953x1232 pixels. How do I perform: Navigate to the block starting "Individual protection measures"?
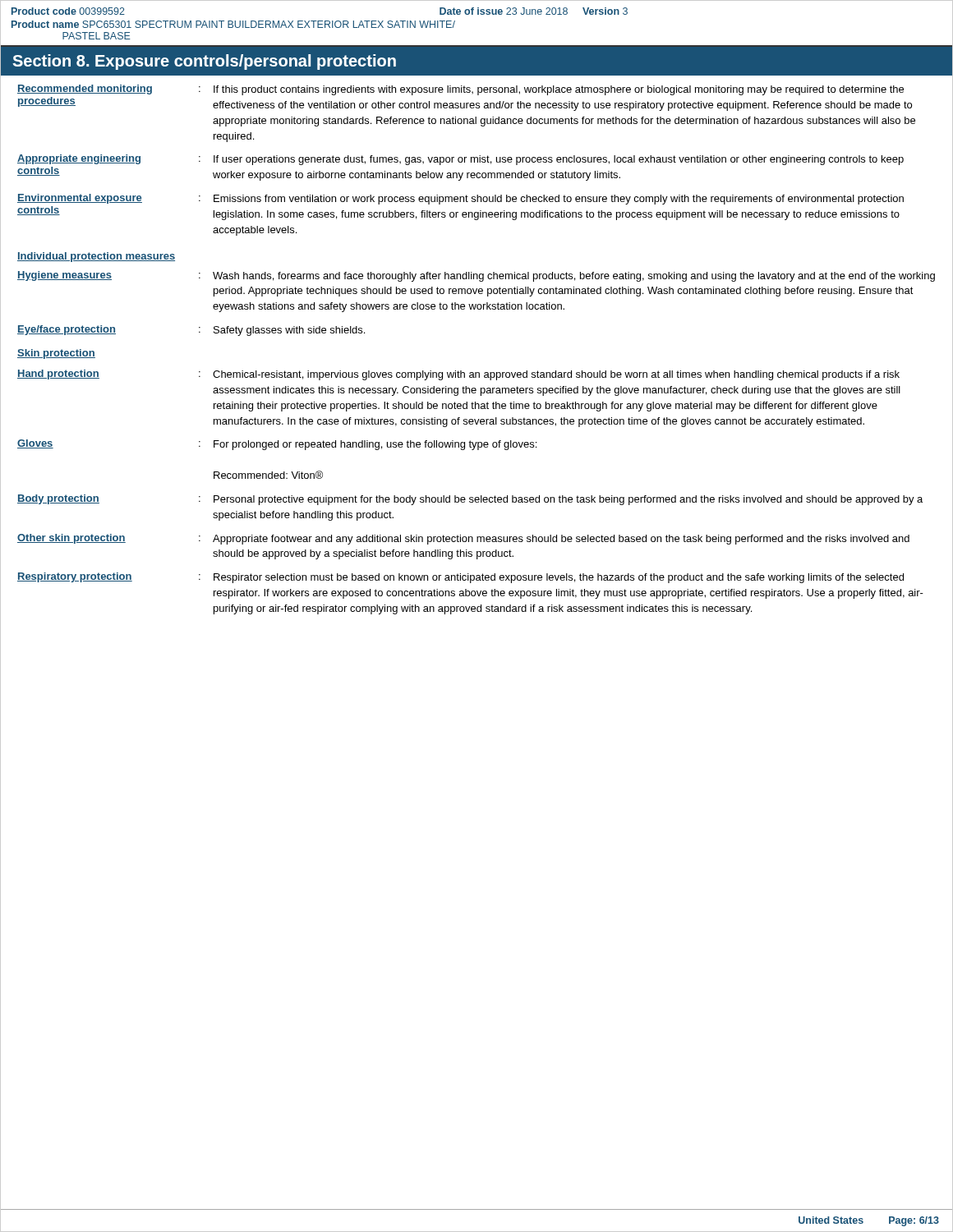(96, 257)
